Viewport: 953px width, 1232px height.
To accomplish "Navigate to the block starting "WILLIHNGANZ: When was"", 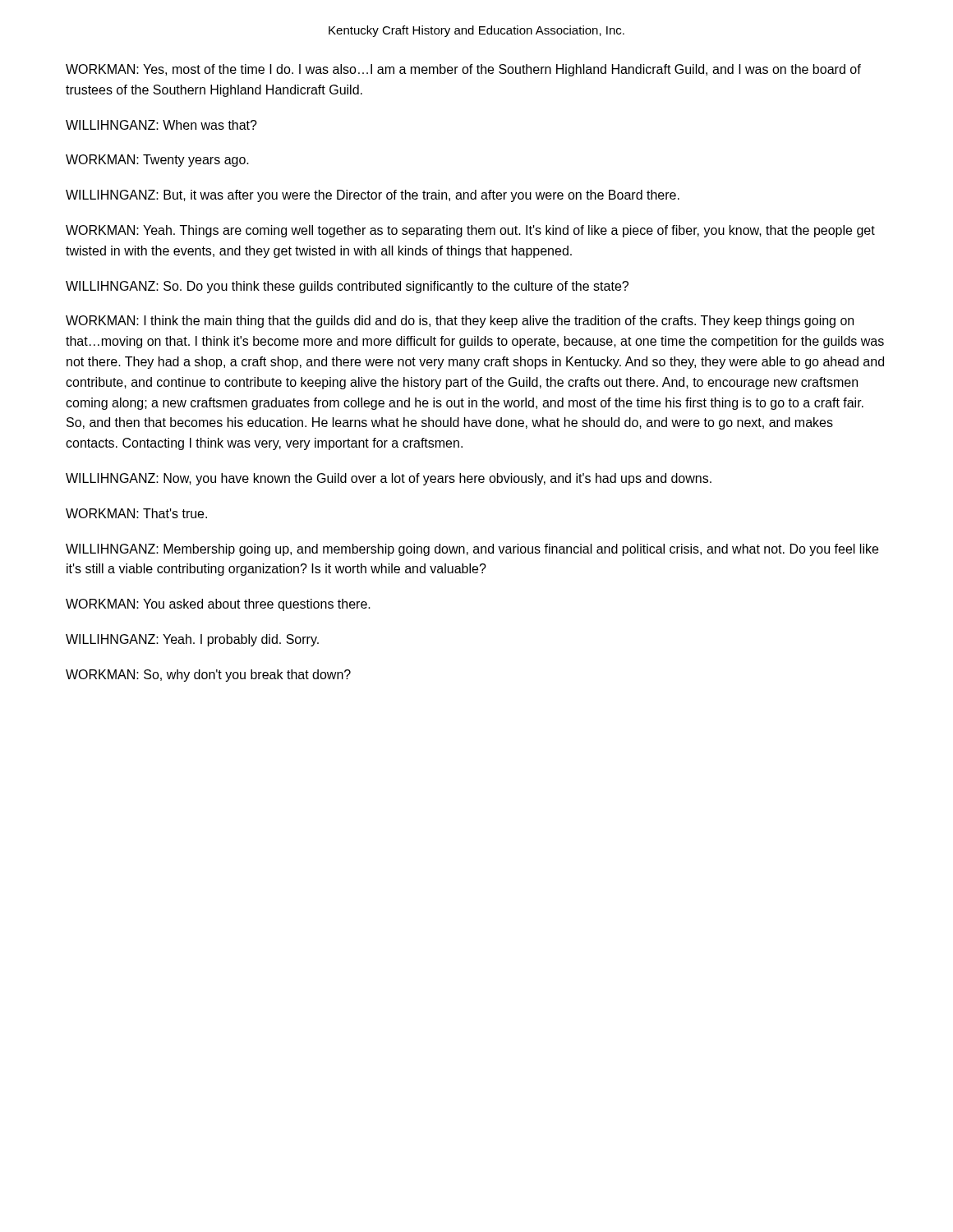I will (x=161, y=125).
